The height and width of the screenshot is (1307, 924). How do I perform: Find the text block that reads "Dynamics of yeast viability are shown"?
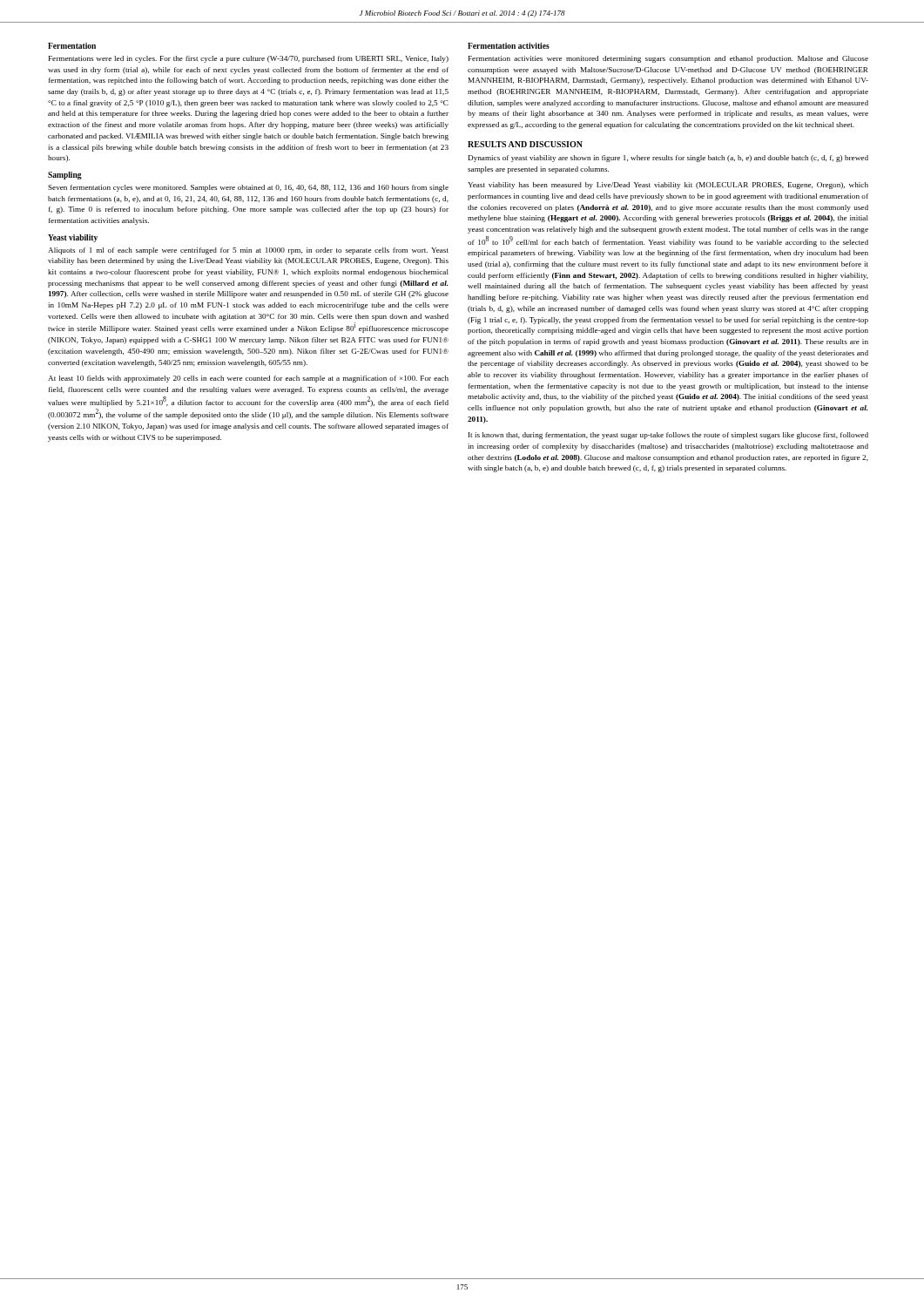pyautogui.click(x=668, y=313)
